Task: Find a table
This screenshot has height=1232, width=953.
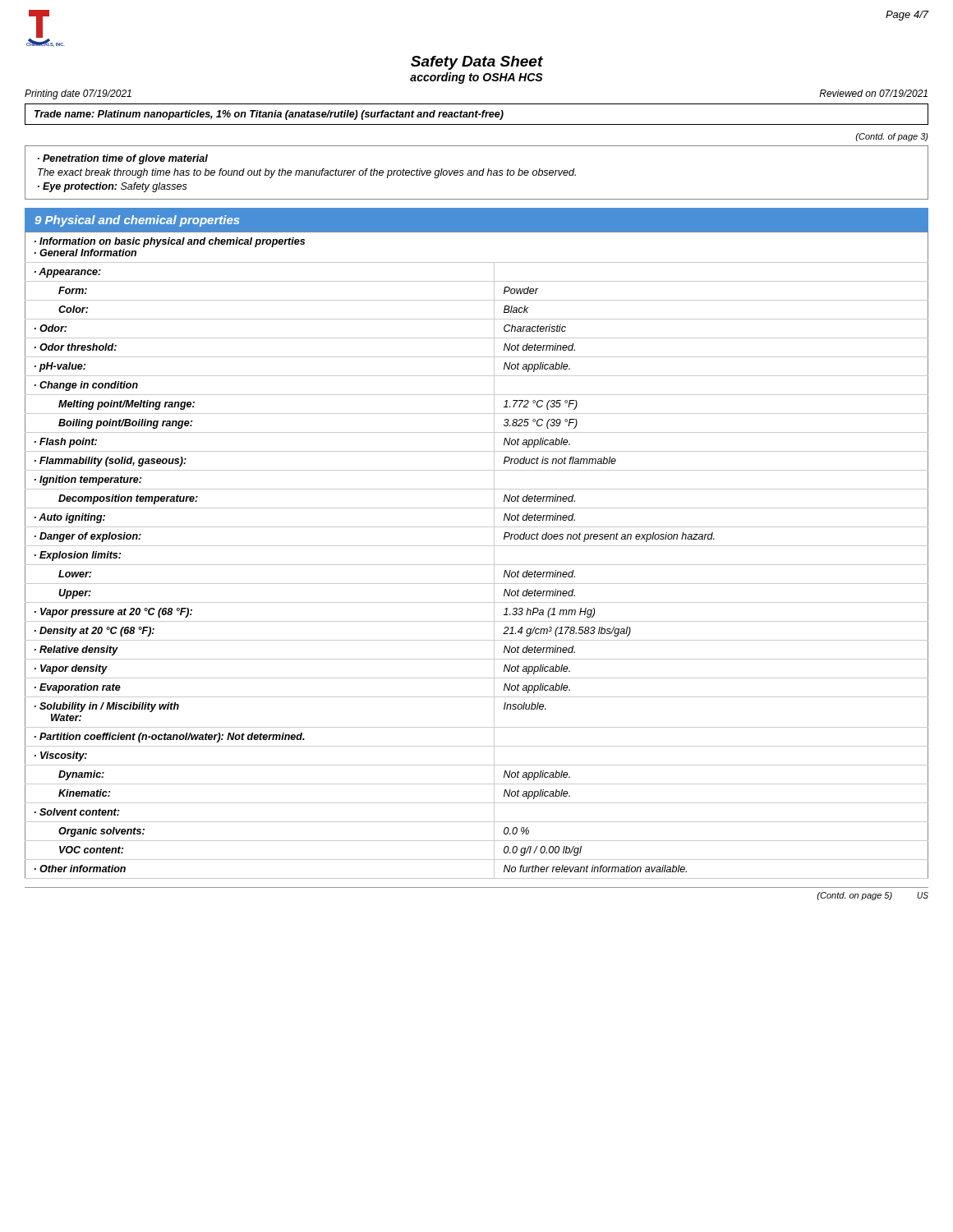Action: point(476,555)
